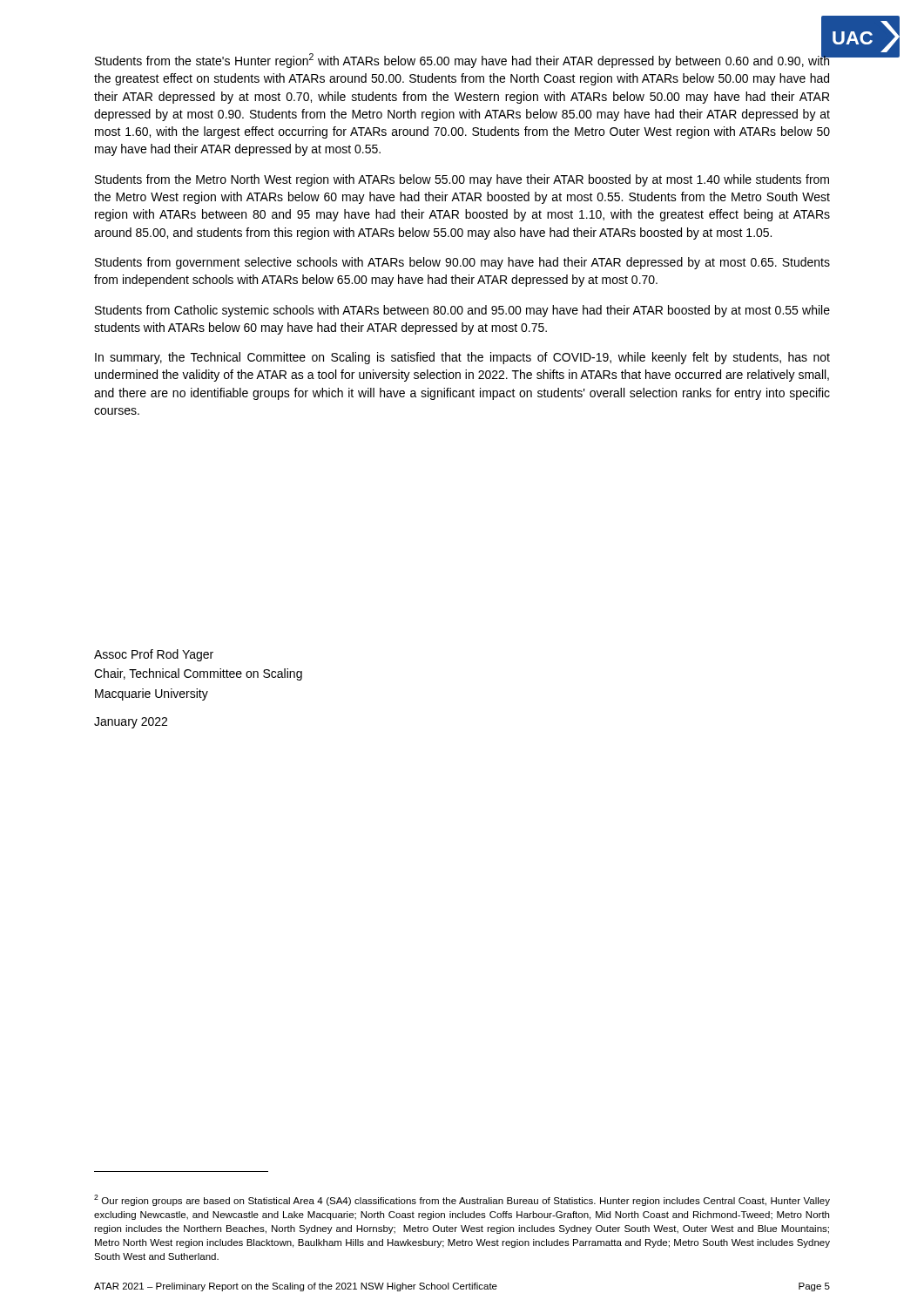Locate the element starting "Students from government selective"
Image resolution: width=924 pixels, height=1307 pixels.
pos(462,271)
